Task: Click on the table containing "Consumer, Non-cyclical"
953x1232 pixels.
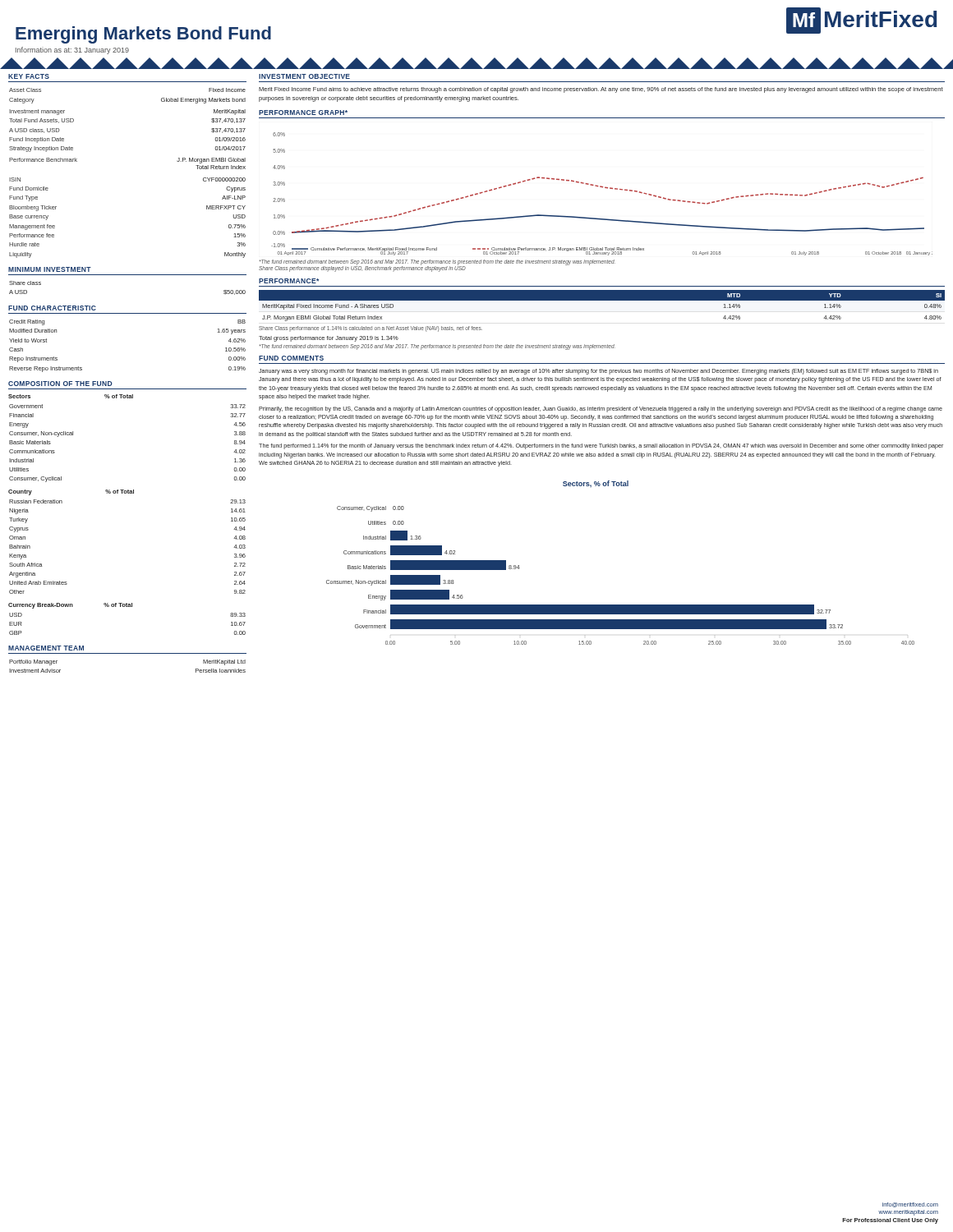Action: (127, 442)
